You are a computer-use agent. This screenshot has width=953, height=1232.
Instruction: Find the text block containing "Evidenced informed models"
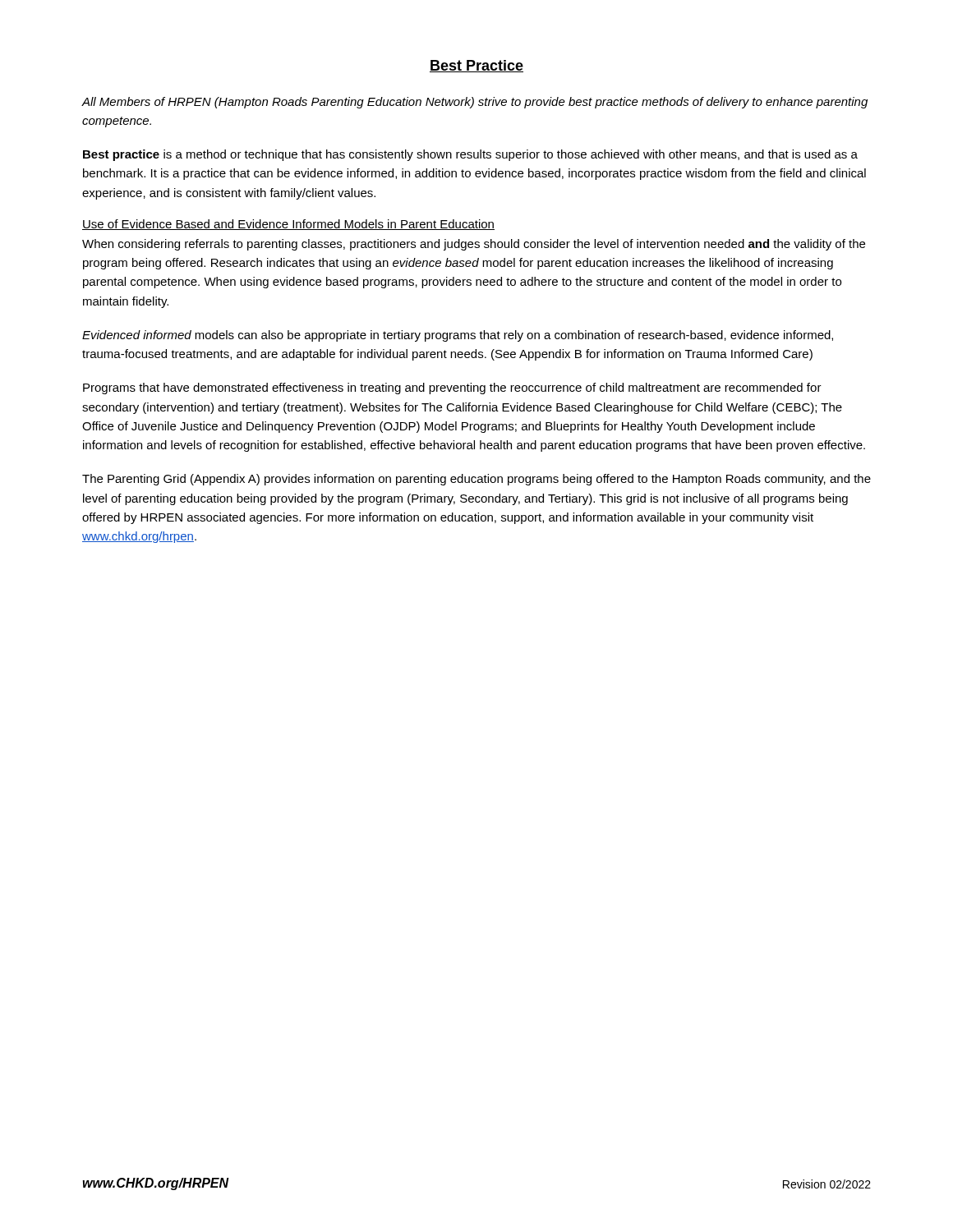click(458, 344)
